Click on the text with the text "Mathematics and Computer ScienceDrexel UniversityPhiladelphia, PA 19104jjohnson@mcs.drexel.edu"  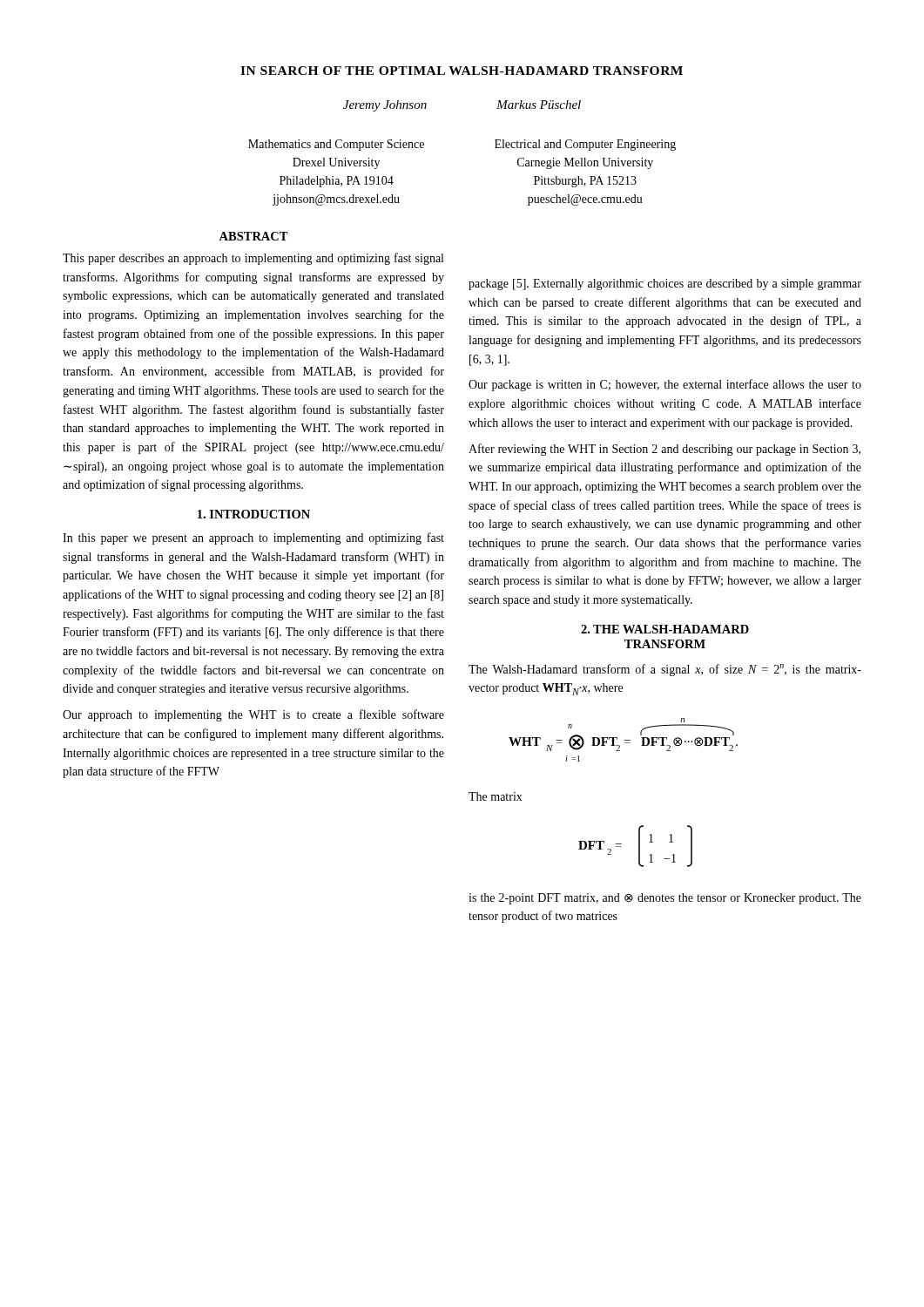pyautogui.click(x=336, y=172)
